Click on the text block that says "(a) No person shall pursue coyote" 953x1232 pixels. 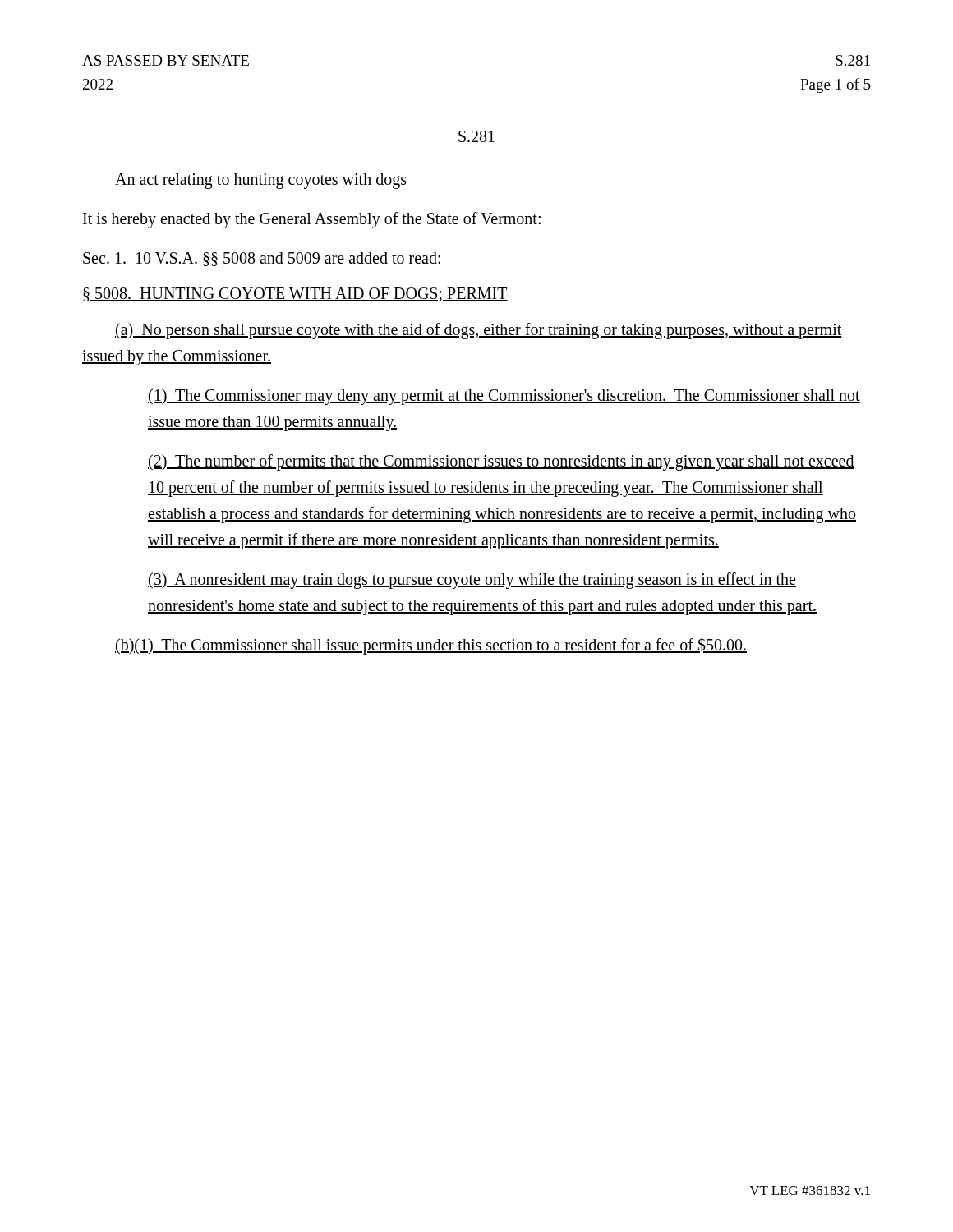click(x=462, y=342)
